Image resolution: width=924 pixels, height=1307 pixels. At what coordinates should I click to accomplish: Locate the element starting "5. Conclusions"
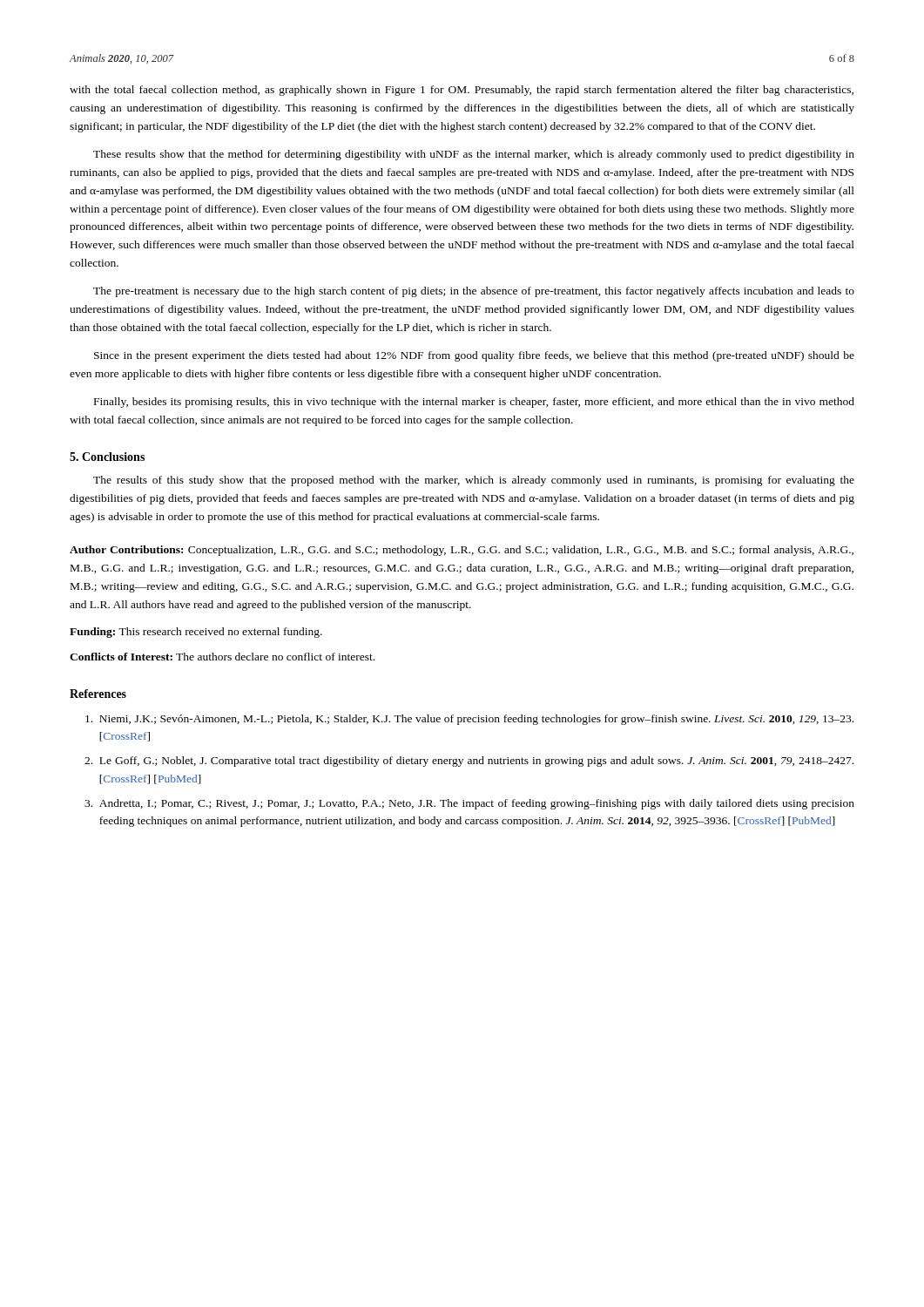tap(107, 457)
